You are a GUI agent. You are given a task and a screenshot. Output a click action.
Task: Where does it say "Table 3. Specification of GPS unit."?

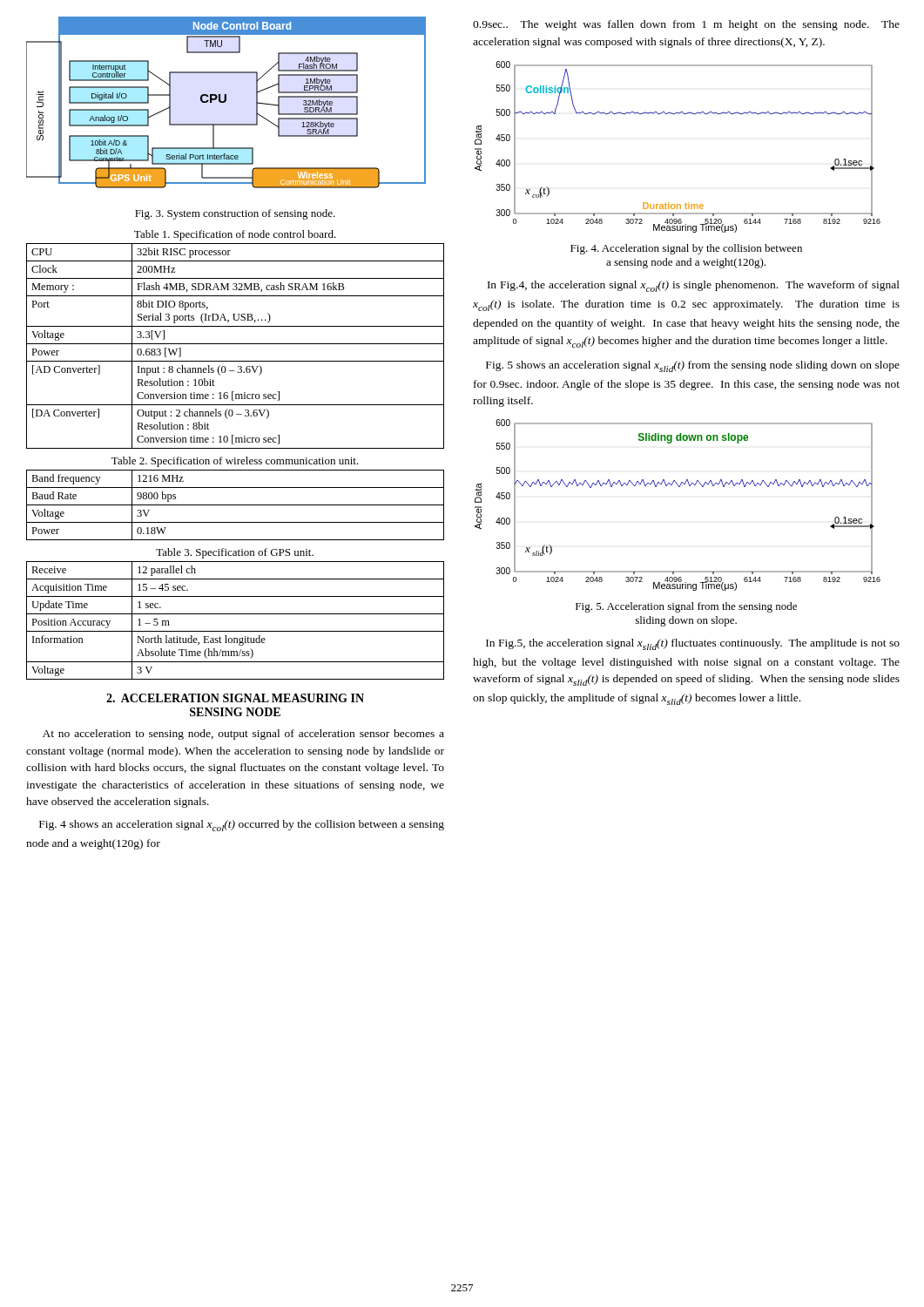pyautogui.click(x=235, y=552)
